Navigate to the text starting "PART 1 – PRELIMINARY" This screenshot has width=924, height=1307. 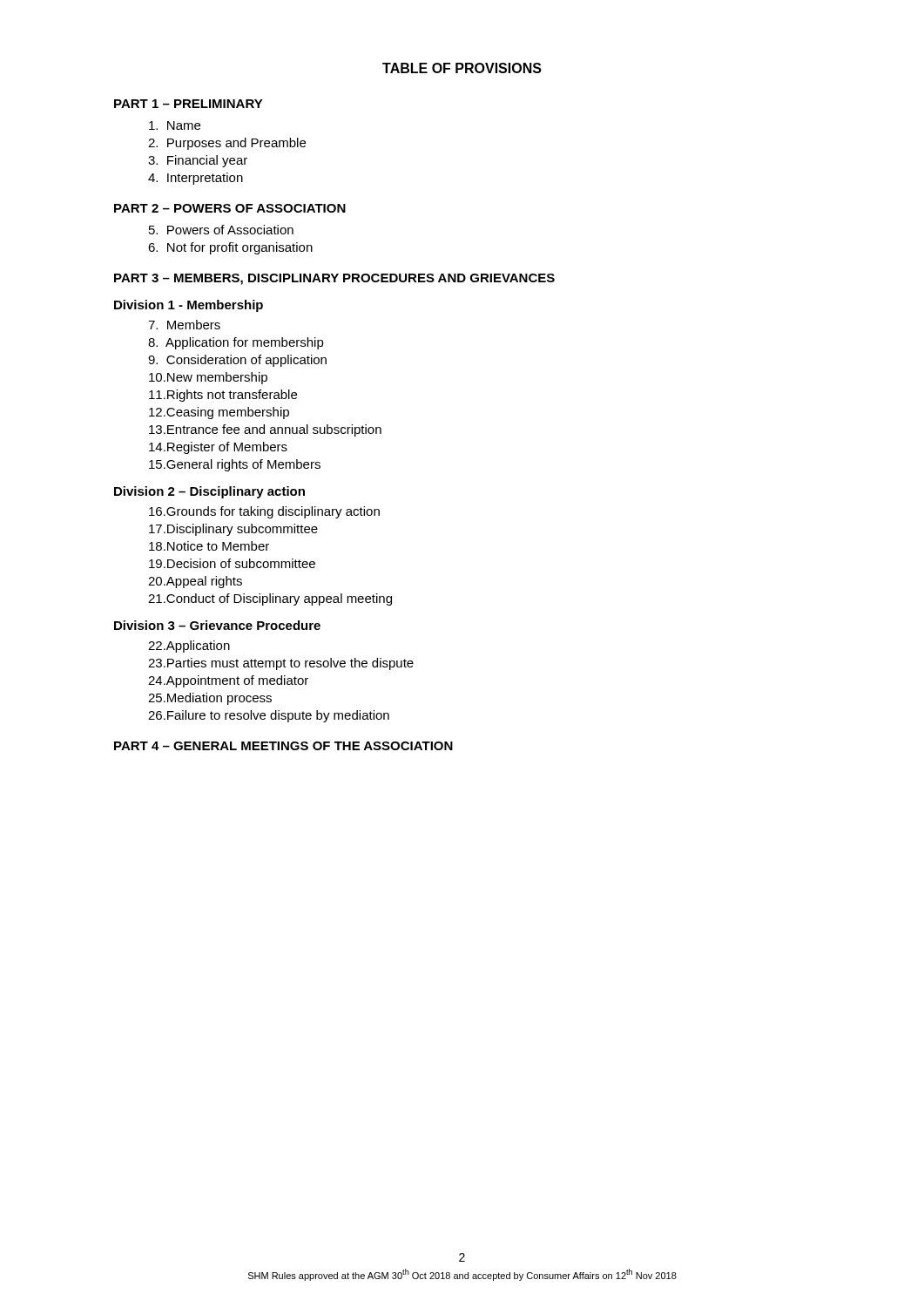(x=188, y=103)
